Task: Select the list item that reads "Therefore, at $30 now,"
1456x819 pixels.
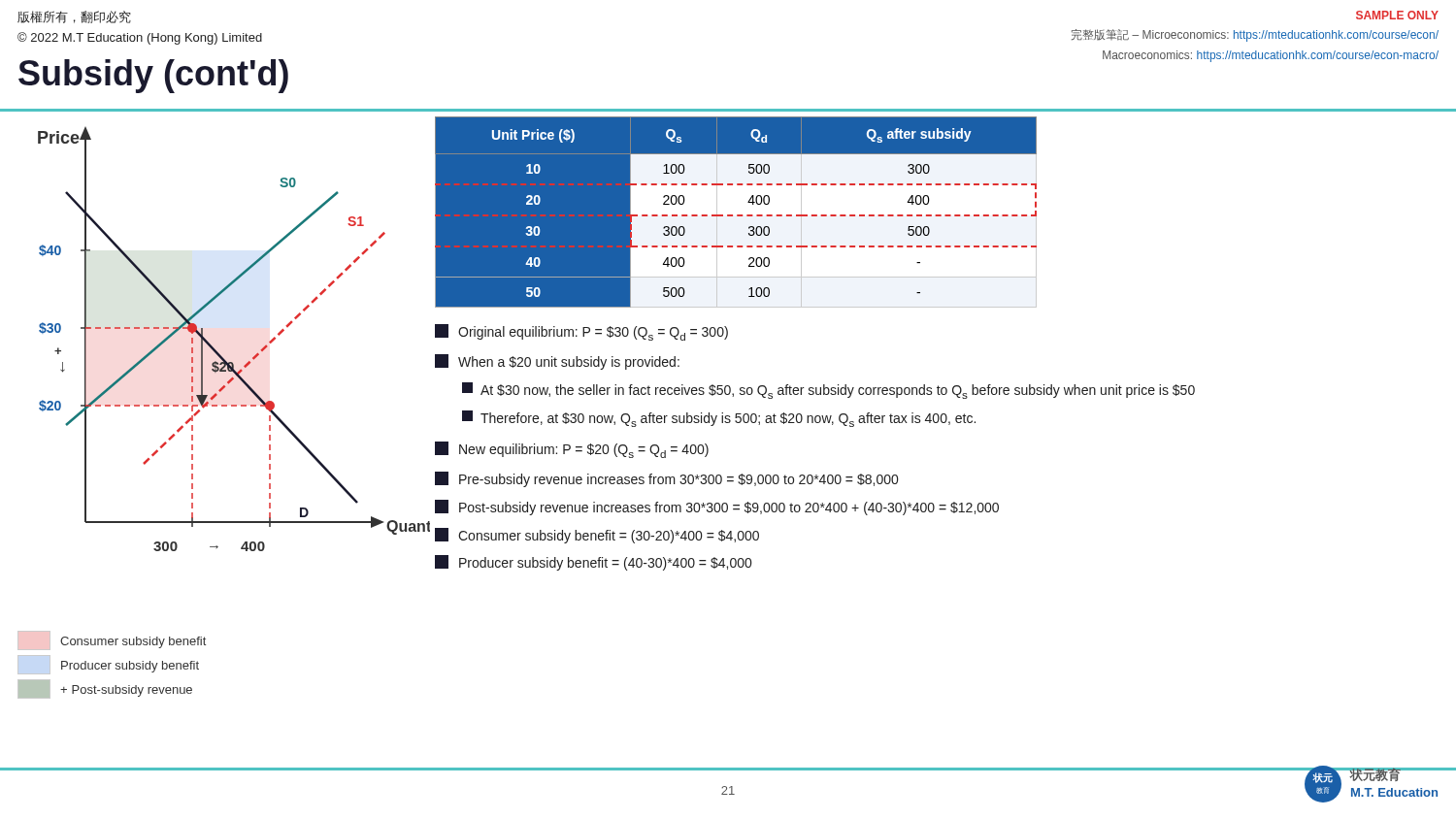Action: 719,421
